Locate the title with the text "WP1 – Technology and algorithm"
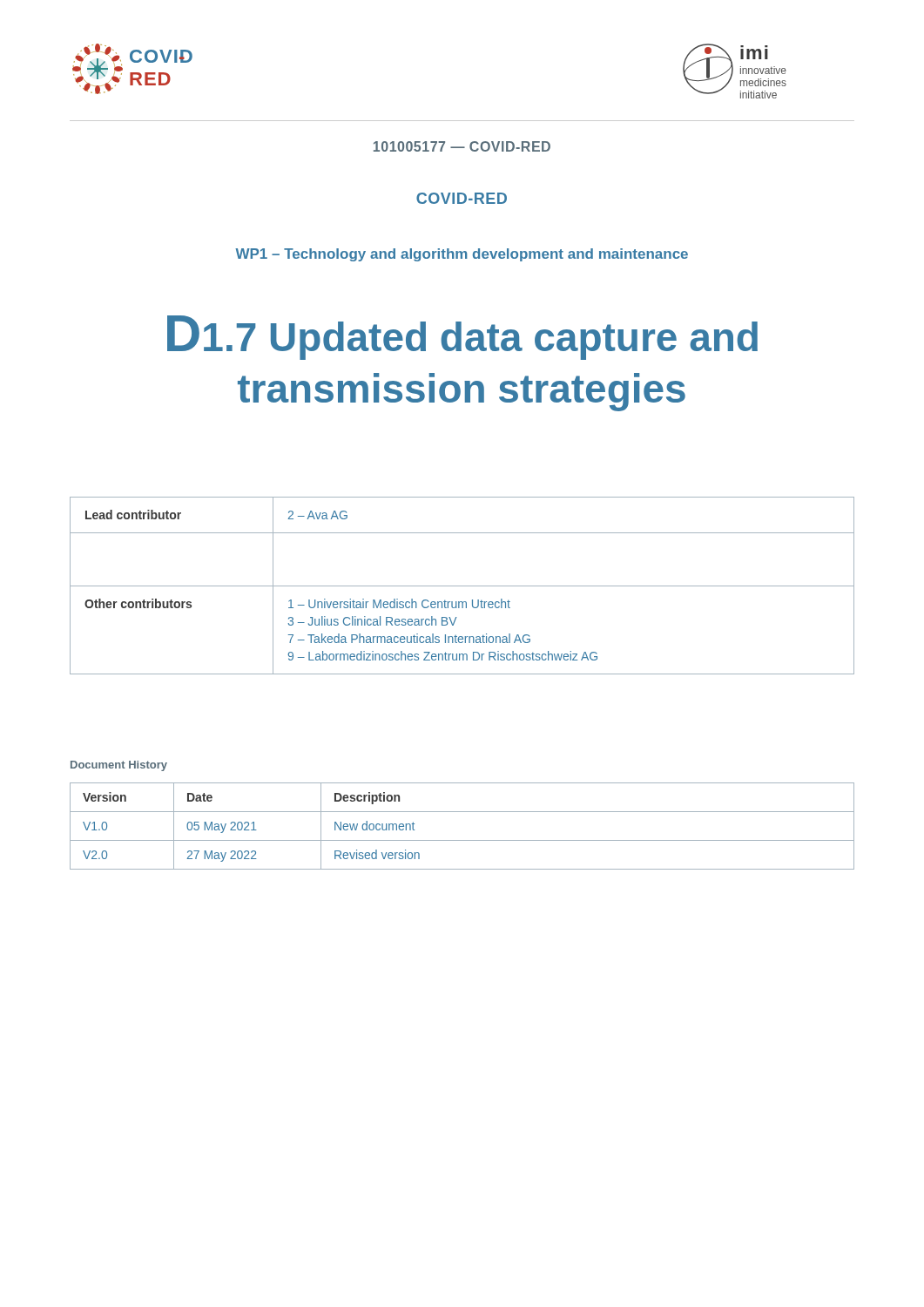 (462, 254)
